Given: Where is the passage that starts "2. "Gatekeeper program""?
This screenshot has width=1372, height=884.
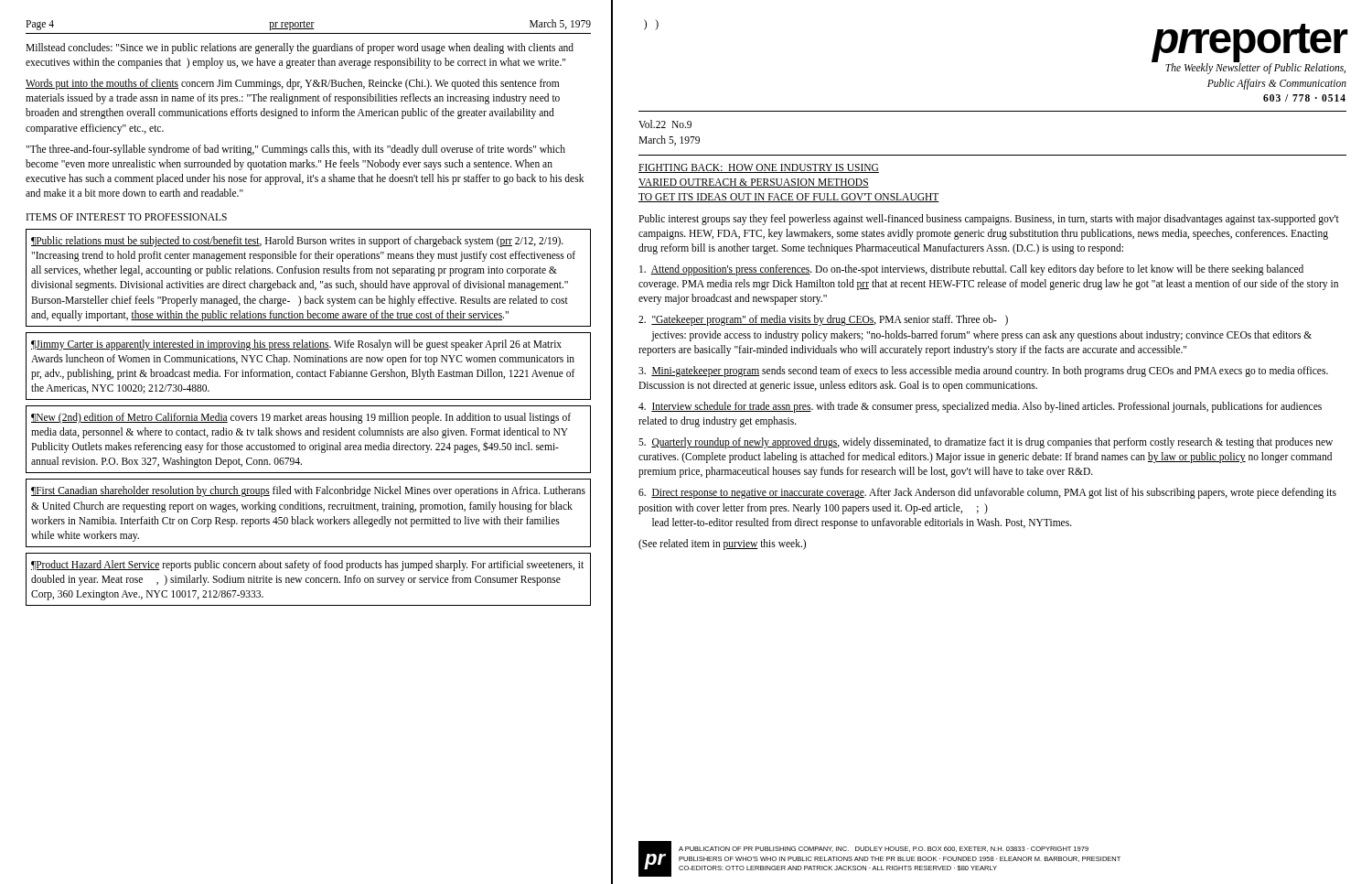Looking at the screenshot, I should [975, 335].
